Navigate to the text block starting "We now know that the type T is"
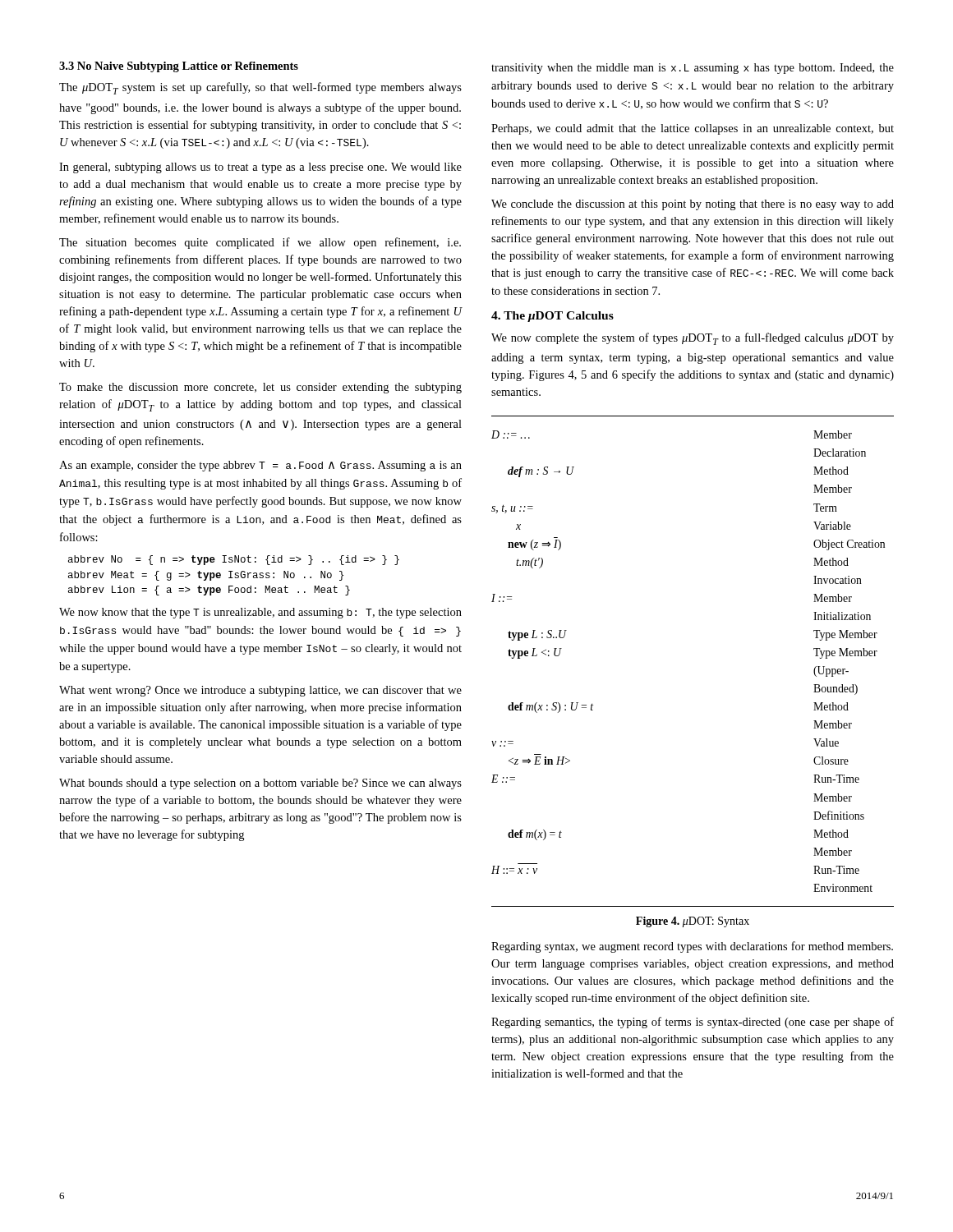This screenshot has width=953, height=1232. (x=260, y=639)
